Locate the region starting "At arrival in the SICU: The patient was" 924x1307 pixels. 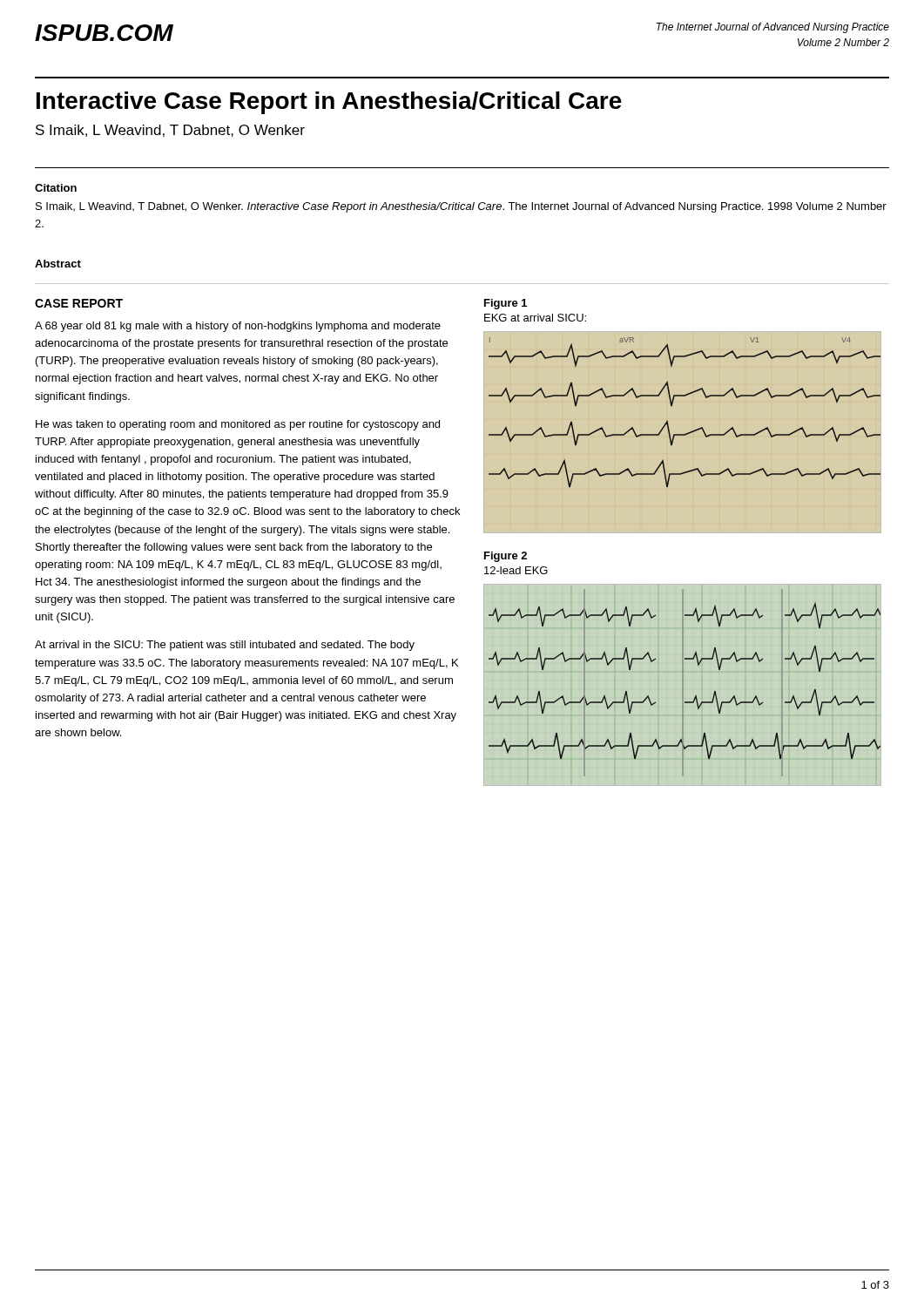[247, 689]
